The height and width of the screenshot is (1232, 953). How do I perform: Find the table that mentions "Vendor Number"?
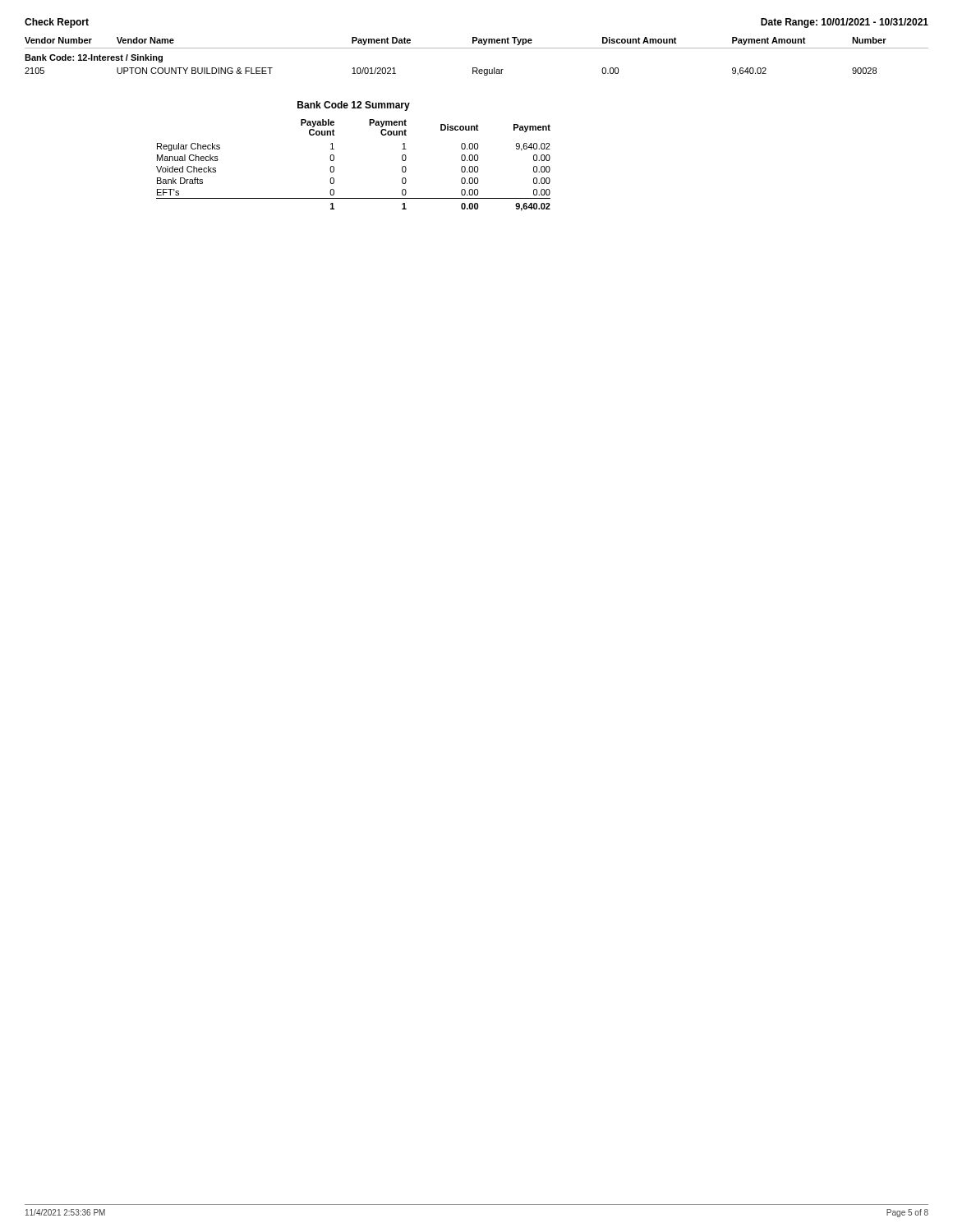click(476, 55)
